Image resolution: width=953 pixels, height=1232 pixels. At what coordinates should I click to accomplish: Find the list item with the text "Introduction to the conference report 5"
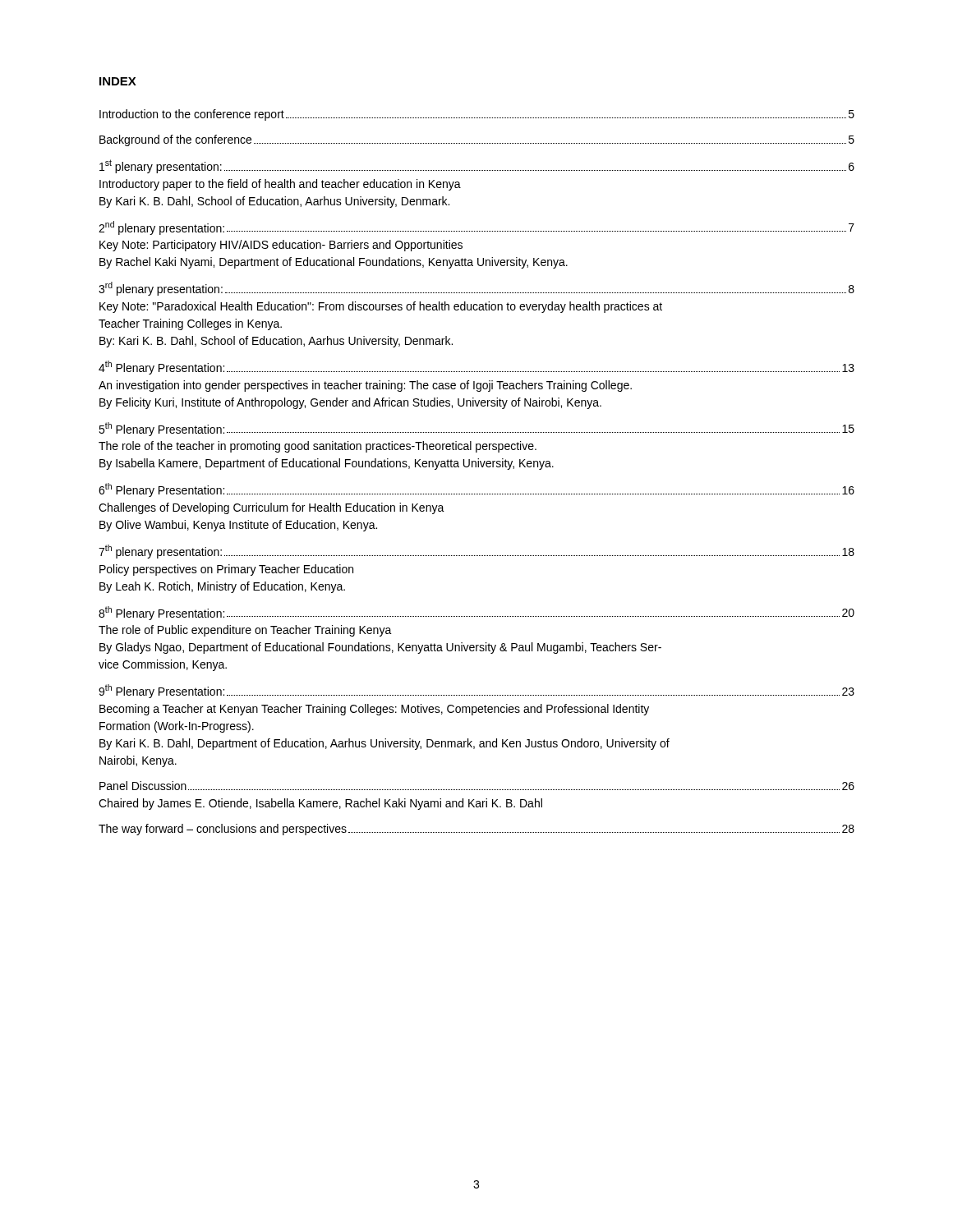click(x=476, y=115)
